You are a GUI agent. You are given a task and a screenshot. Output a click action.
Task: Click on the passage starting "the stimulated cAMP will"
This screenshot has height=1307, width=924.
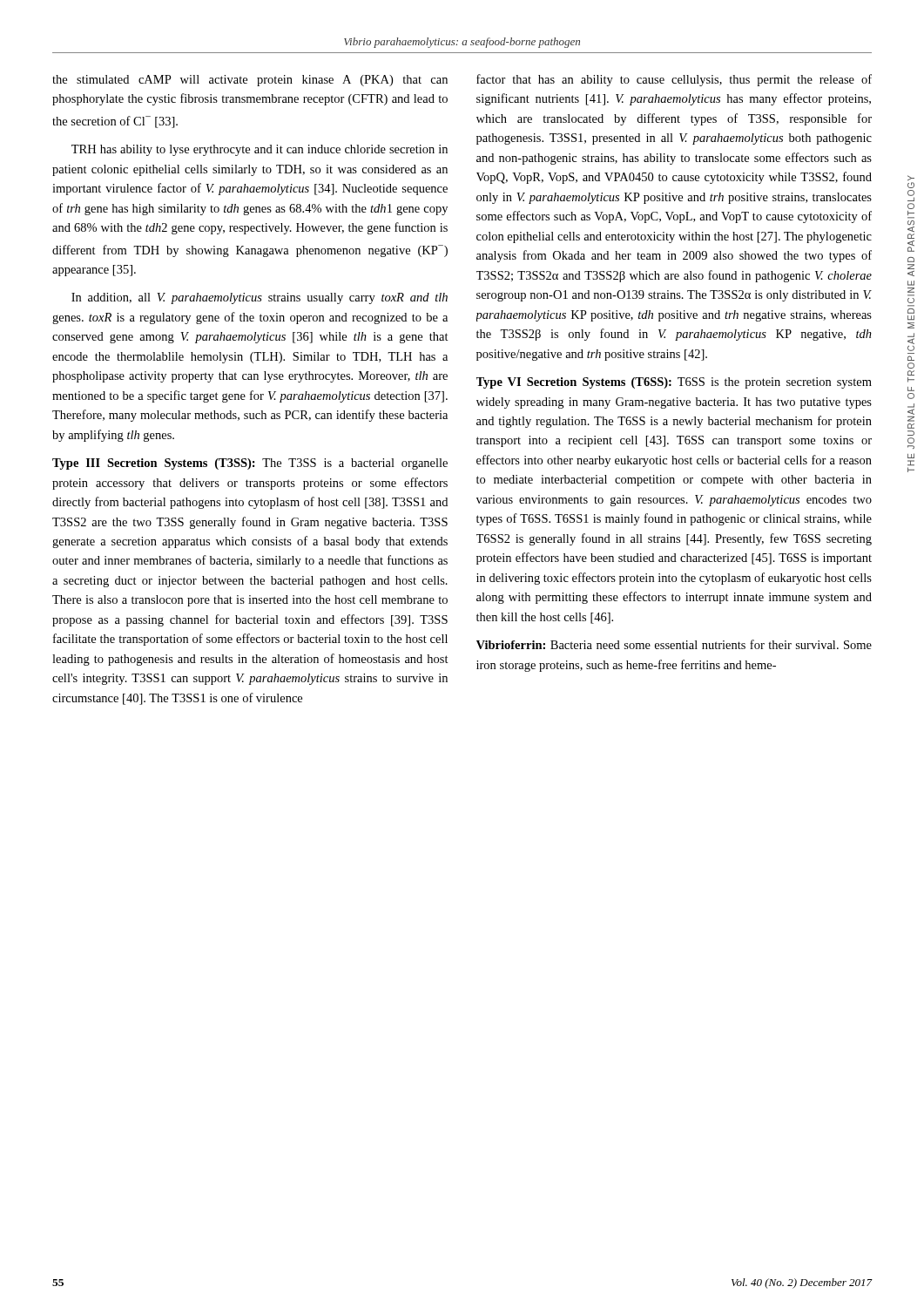[250, 100]
